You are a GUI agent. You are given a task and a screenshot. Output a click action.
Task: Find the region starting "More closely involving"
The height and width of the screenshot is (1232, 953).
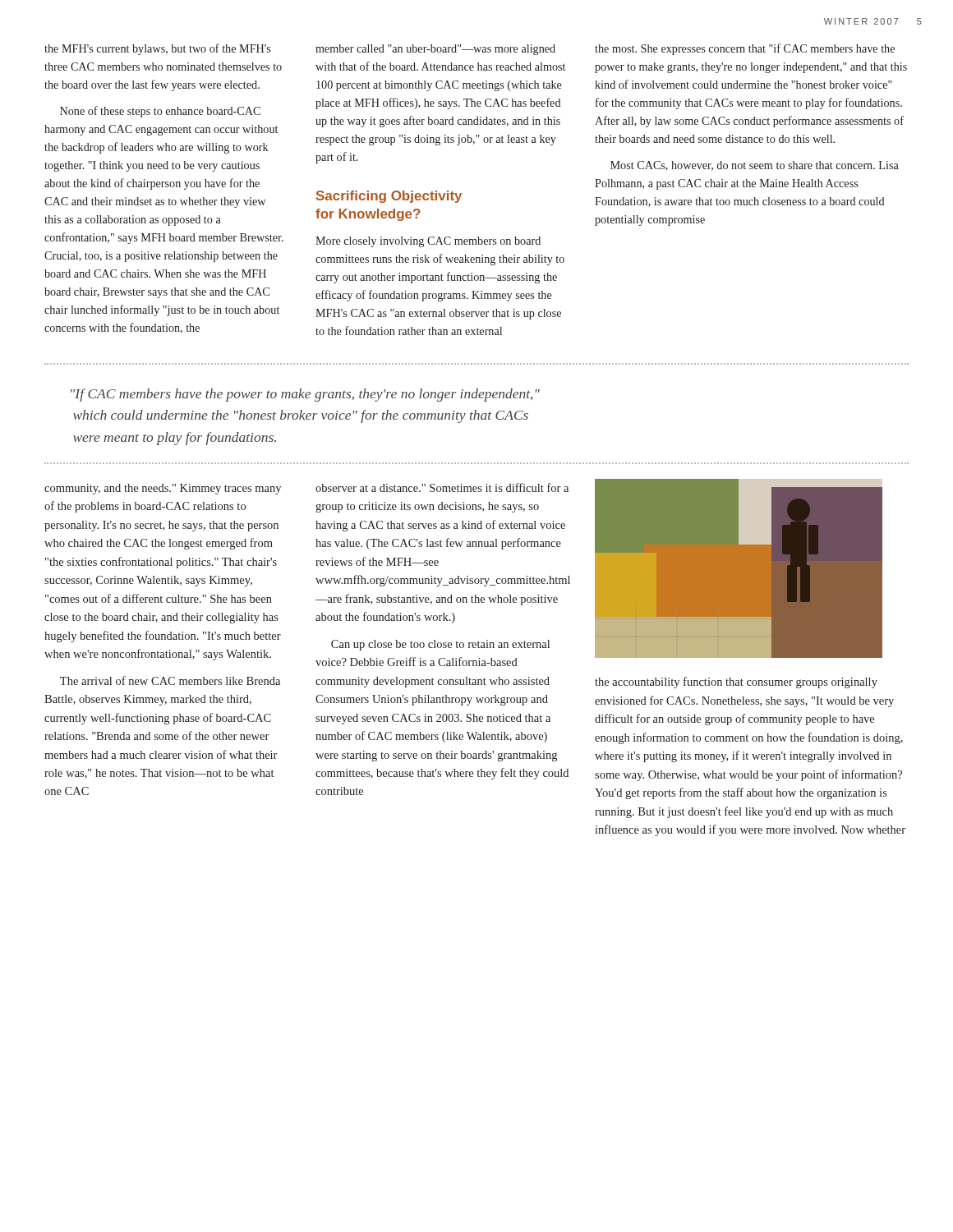pos(444,286)
